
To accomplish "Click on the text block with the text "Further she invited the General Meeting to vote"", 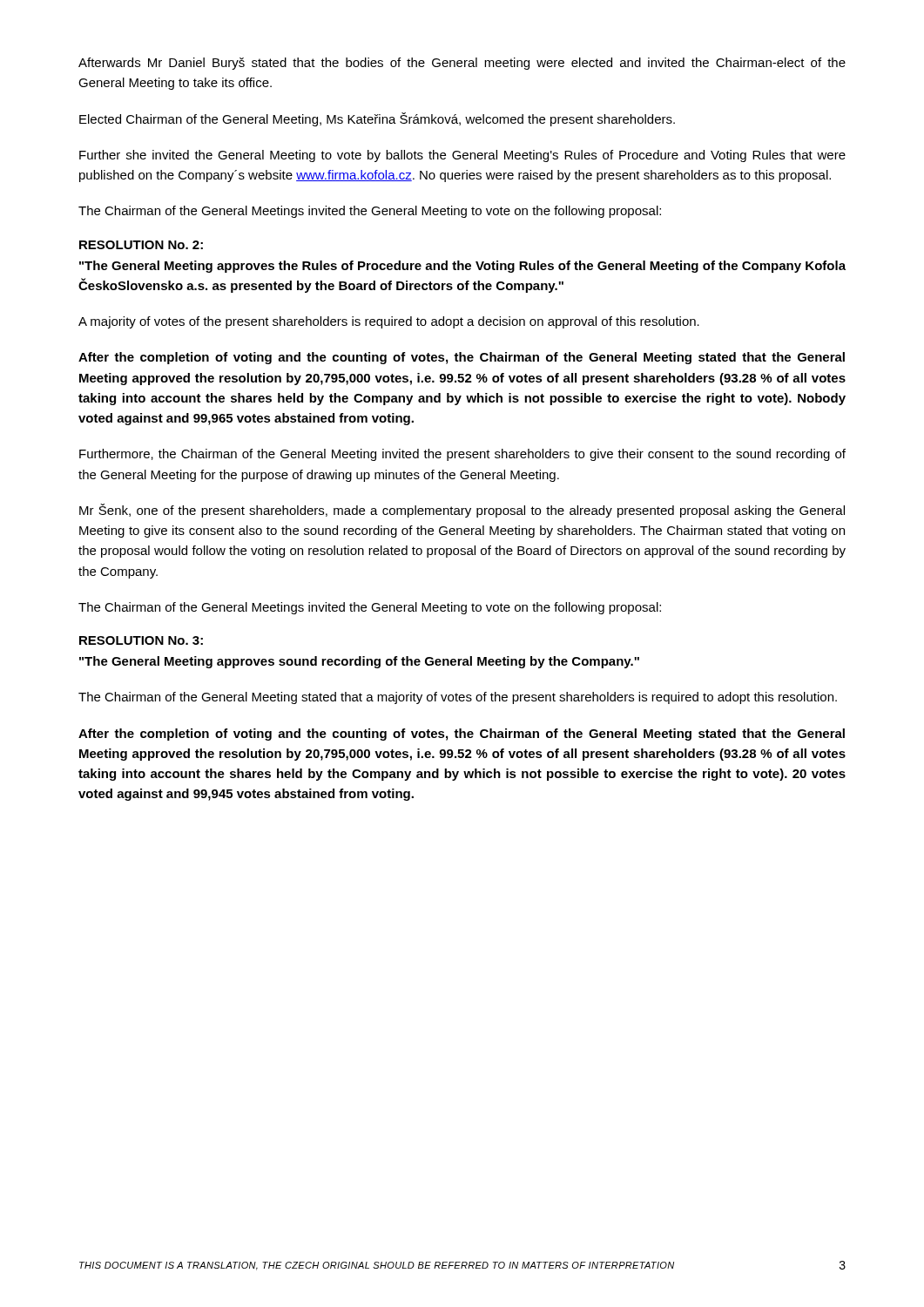I will tap(462, 165).
